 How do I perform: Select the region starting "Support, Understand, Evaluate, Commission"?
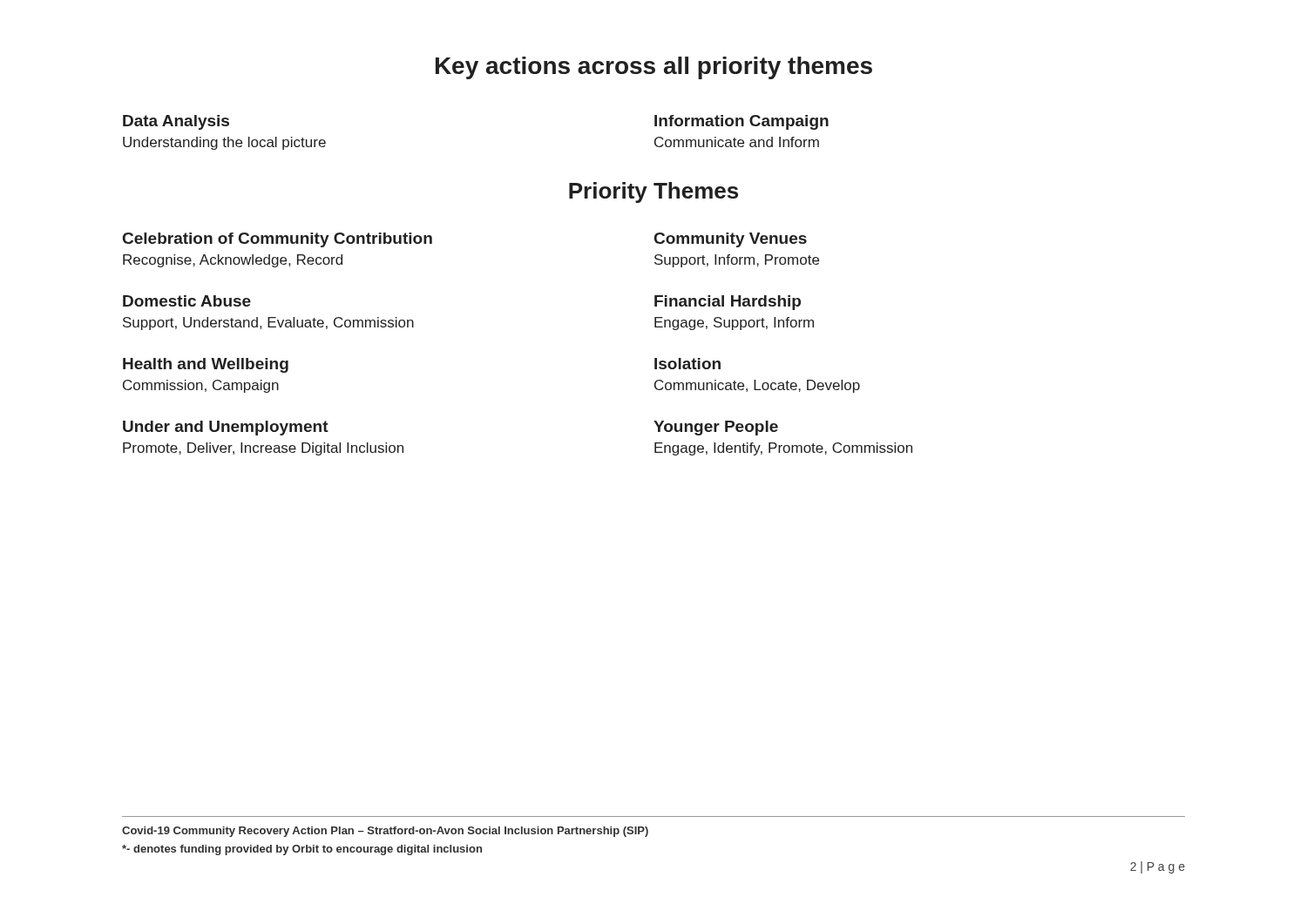pos(388,323)
